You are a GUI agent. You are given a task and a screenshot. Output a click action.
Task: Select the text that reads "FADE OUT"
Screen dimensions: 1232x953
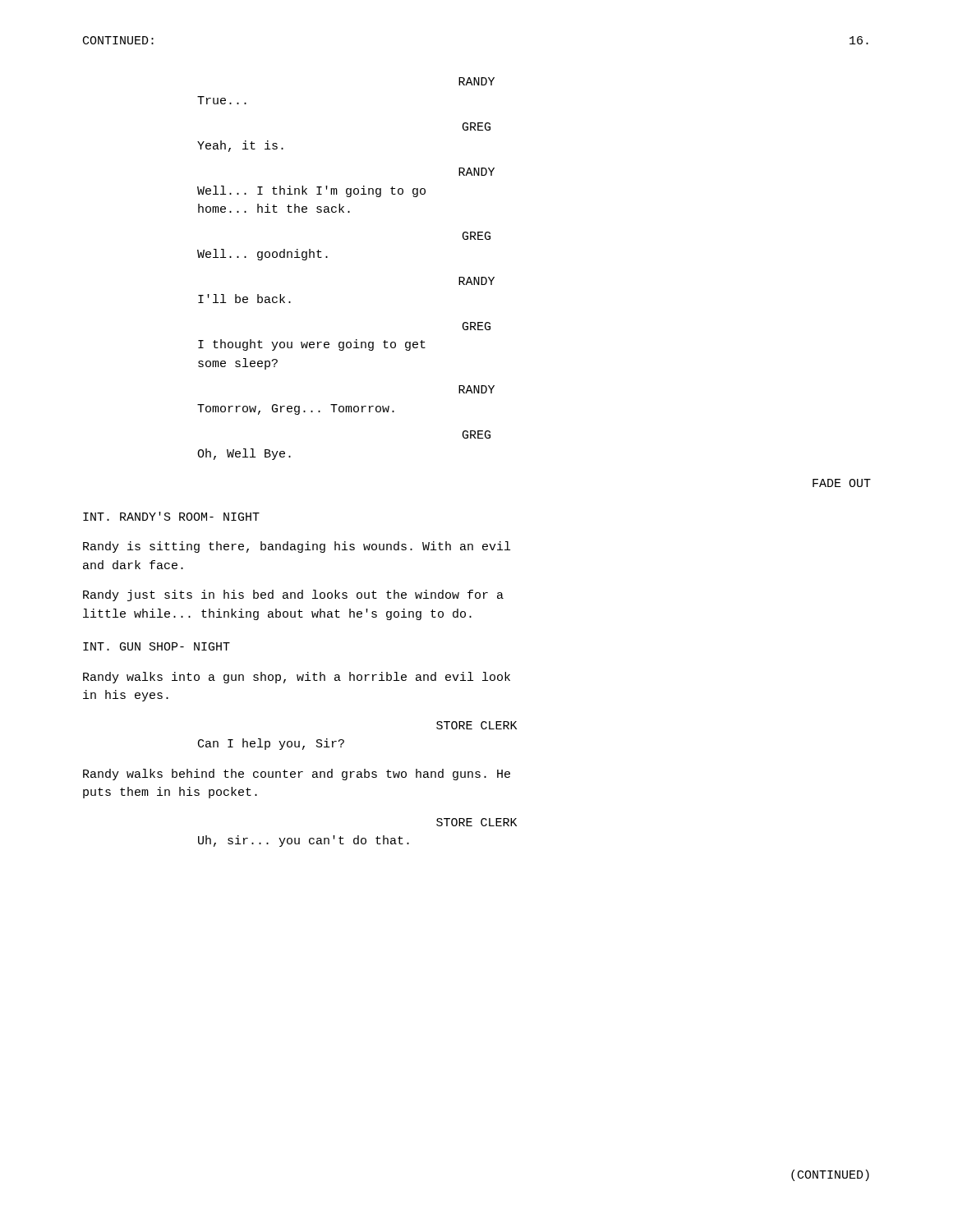click(841, 484)
